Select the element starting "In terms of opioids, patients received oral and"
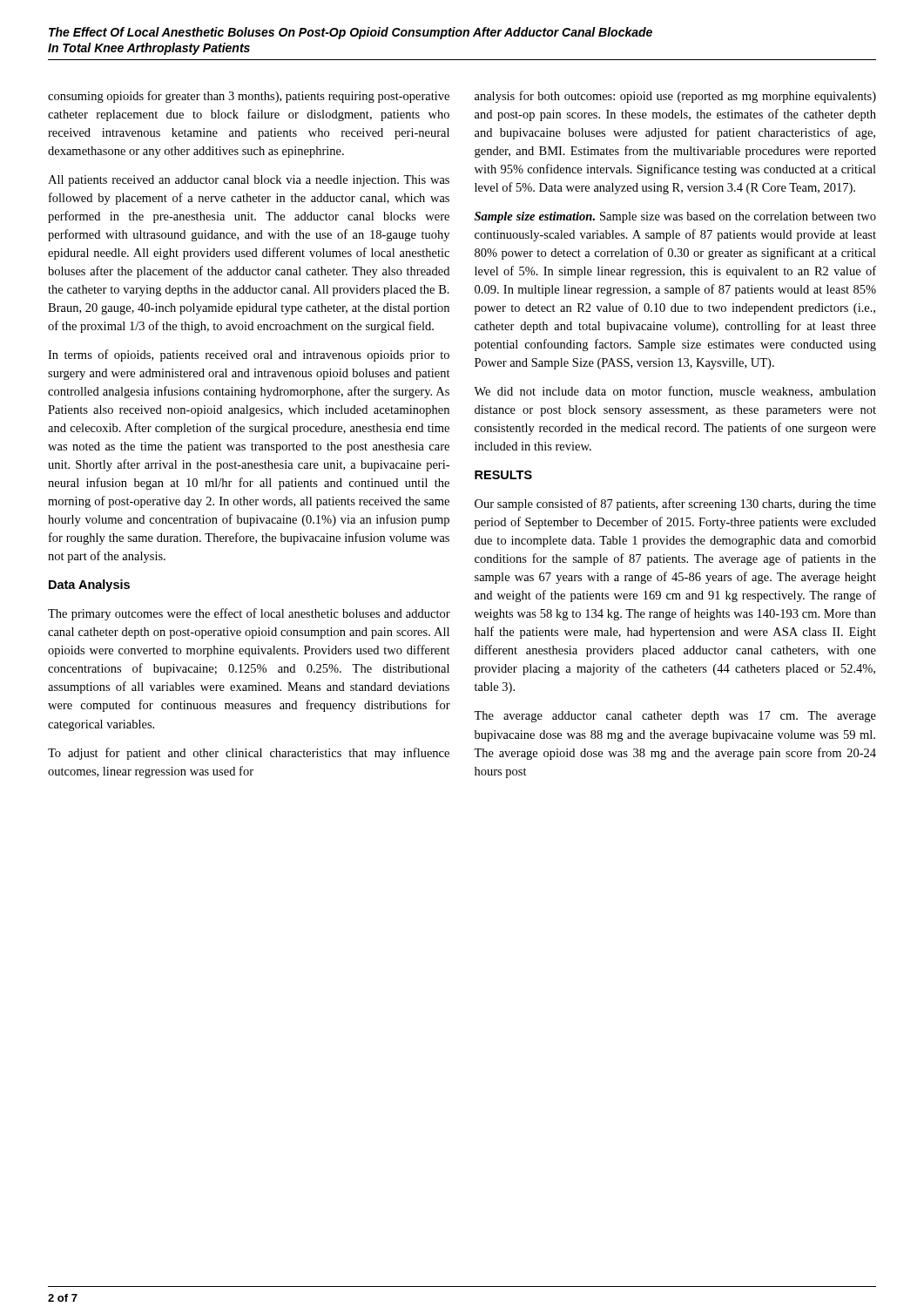Viewport: 924px width, 1307px height. pos(249,456)
